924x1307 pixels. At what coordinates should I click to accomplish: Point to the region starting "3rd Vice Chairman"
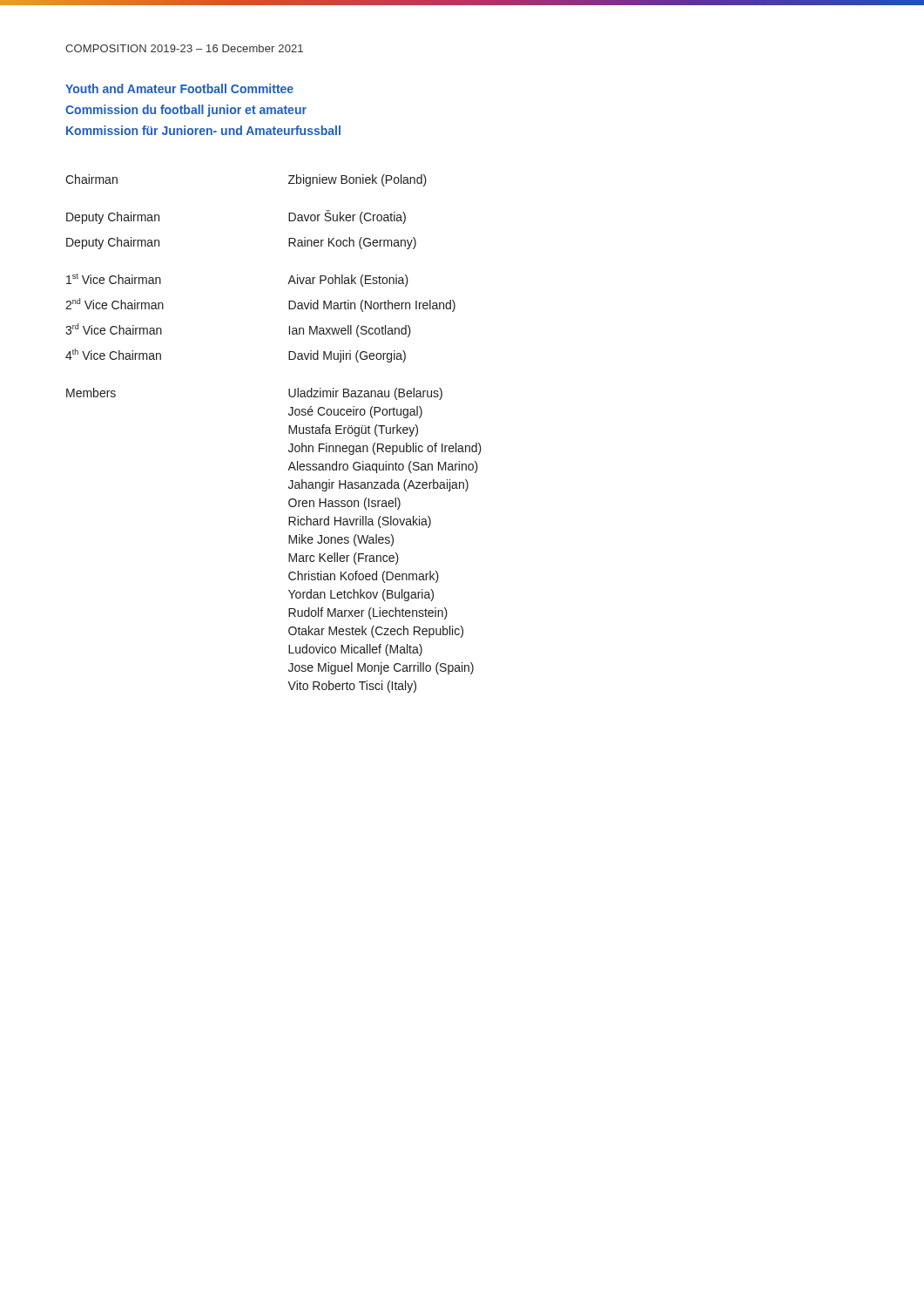tap(114, 330)
